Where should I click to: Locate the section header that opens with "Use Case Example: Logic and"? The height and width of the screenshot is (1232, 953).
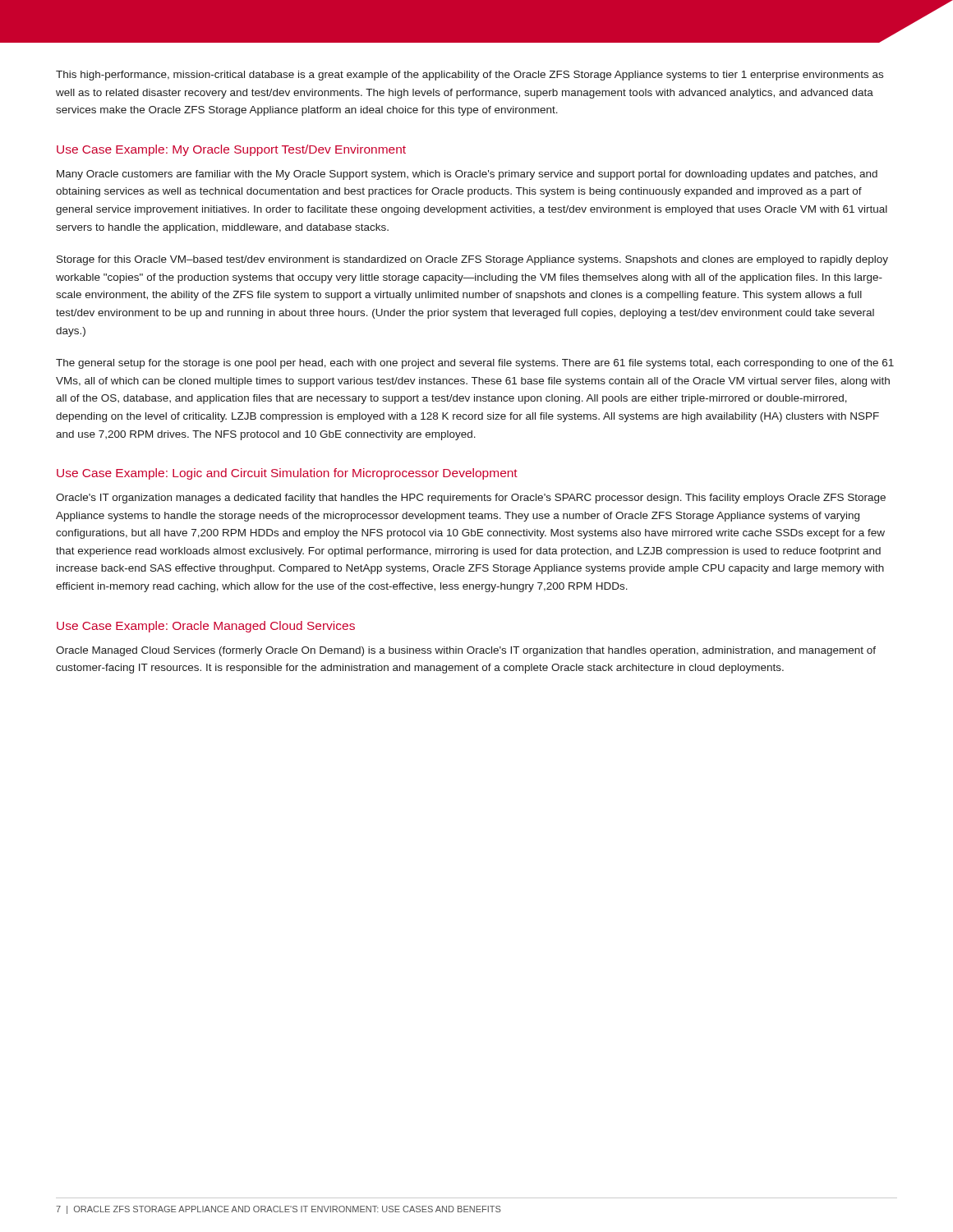click(x=287, y=473)
